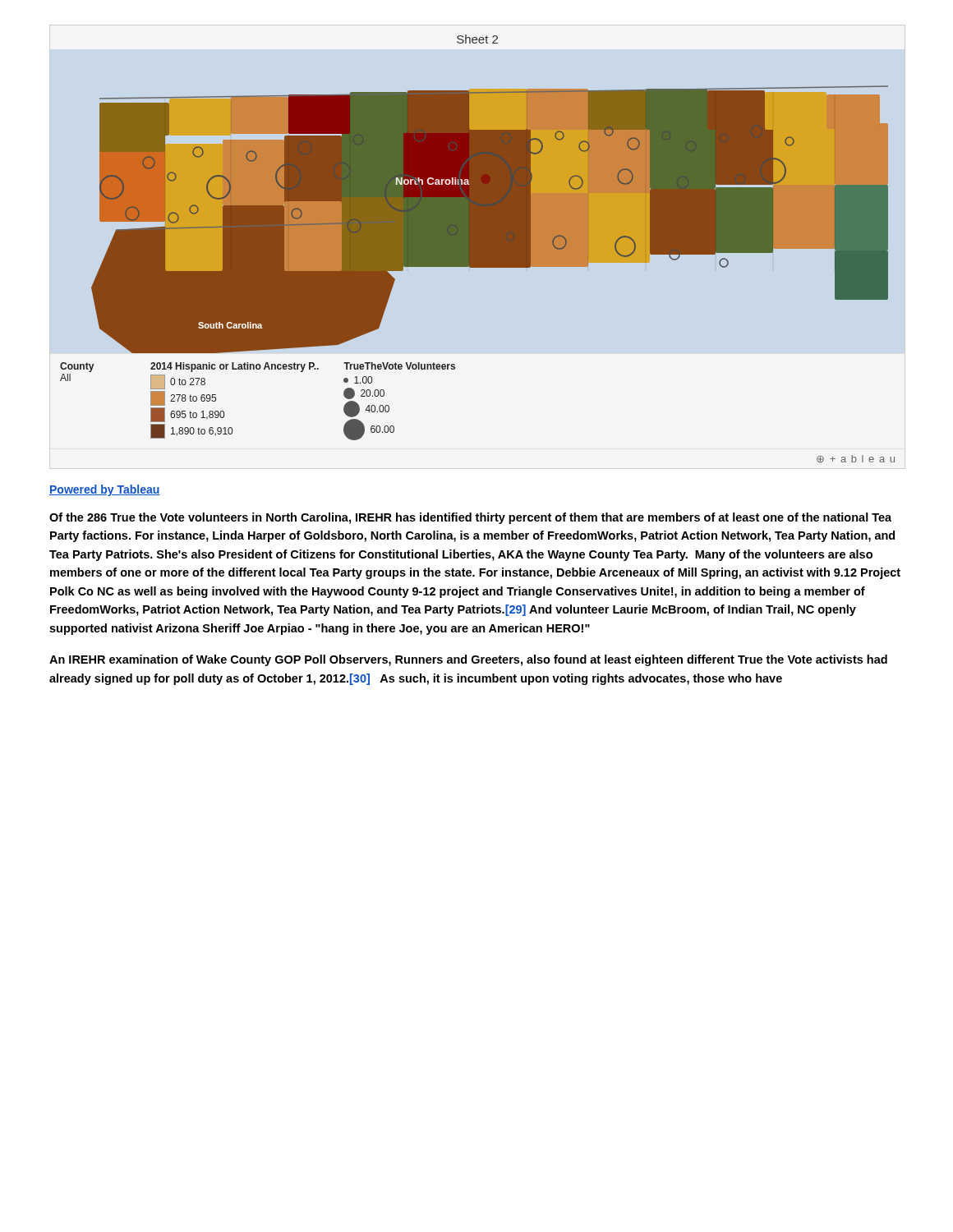Locate the text block with the text "Of the 286 True the Vote"

click(475, 573)
